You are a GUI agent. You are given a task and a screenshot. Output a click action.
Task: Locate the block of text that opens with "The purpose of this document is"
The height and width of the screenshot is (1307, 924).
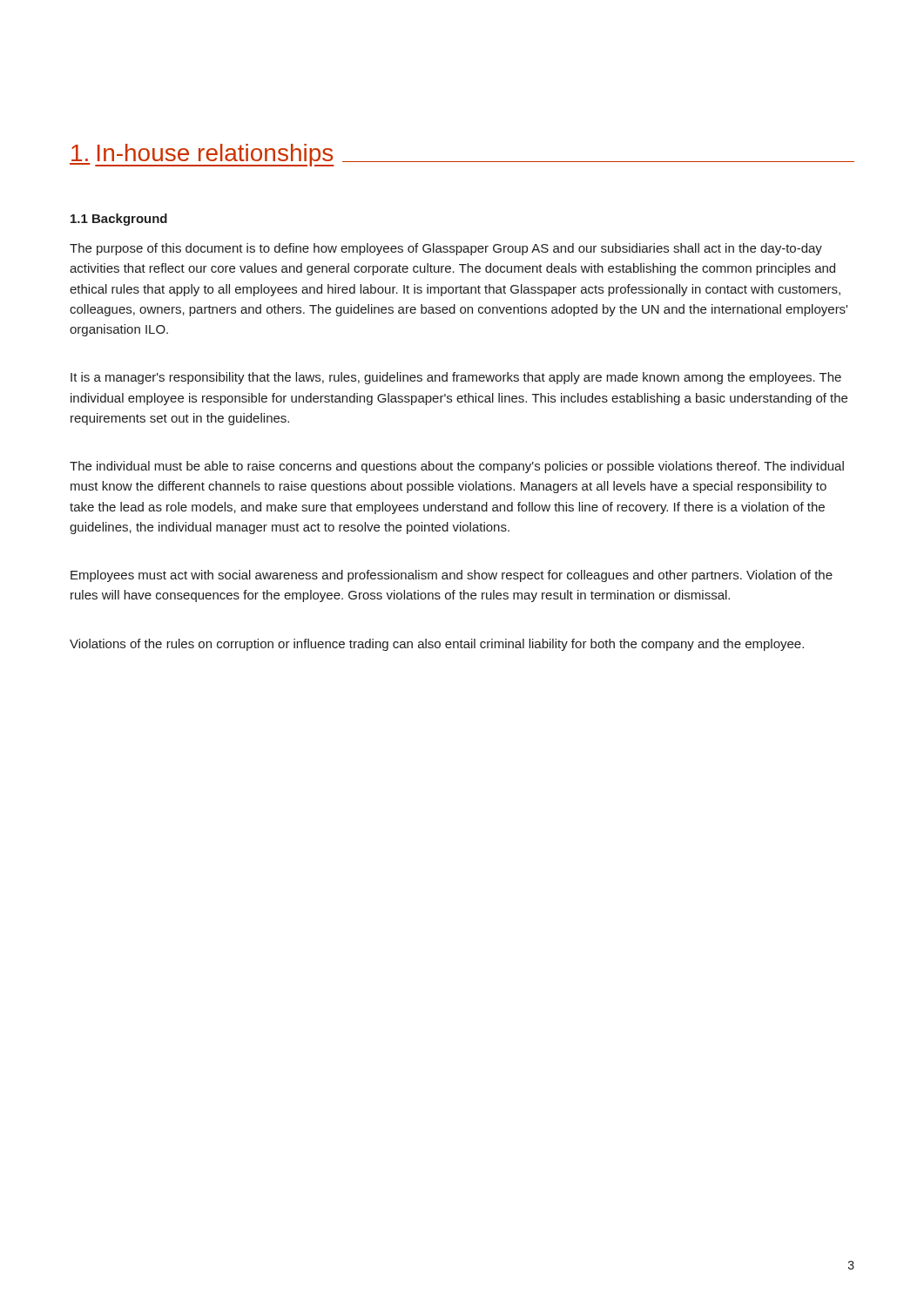click(x=459, y=288)
